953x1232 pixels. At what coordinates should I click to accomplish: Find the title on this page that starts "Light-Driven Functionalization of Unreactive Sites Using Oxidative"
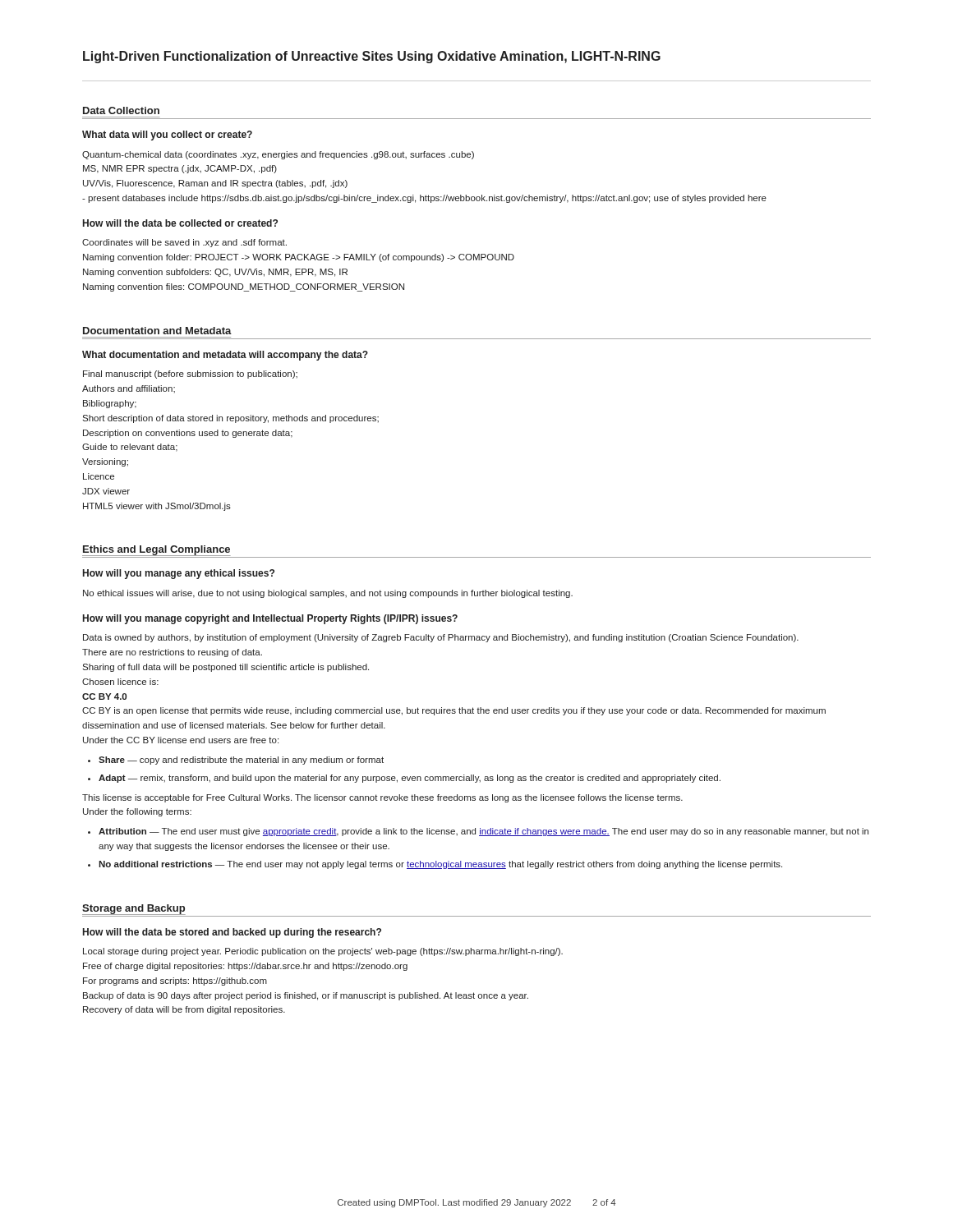point(476,57)
